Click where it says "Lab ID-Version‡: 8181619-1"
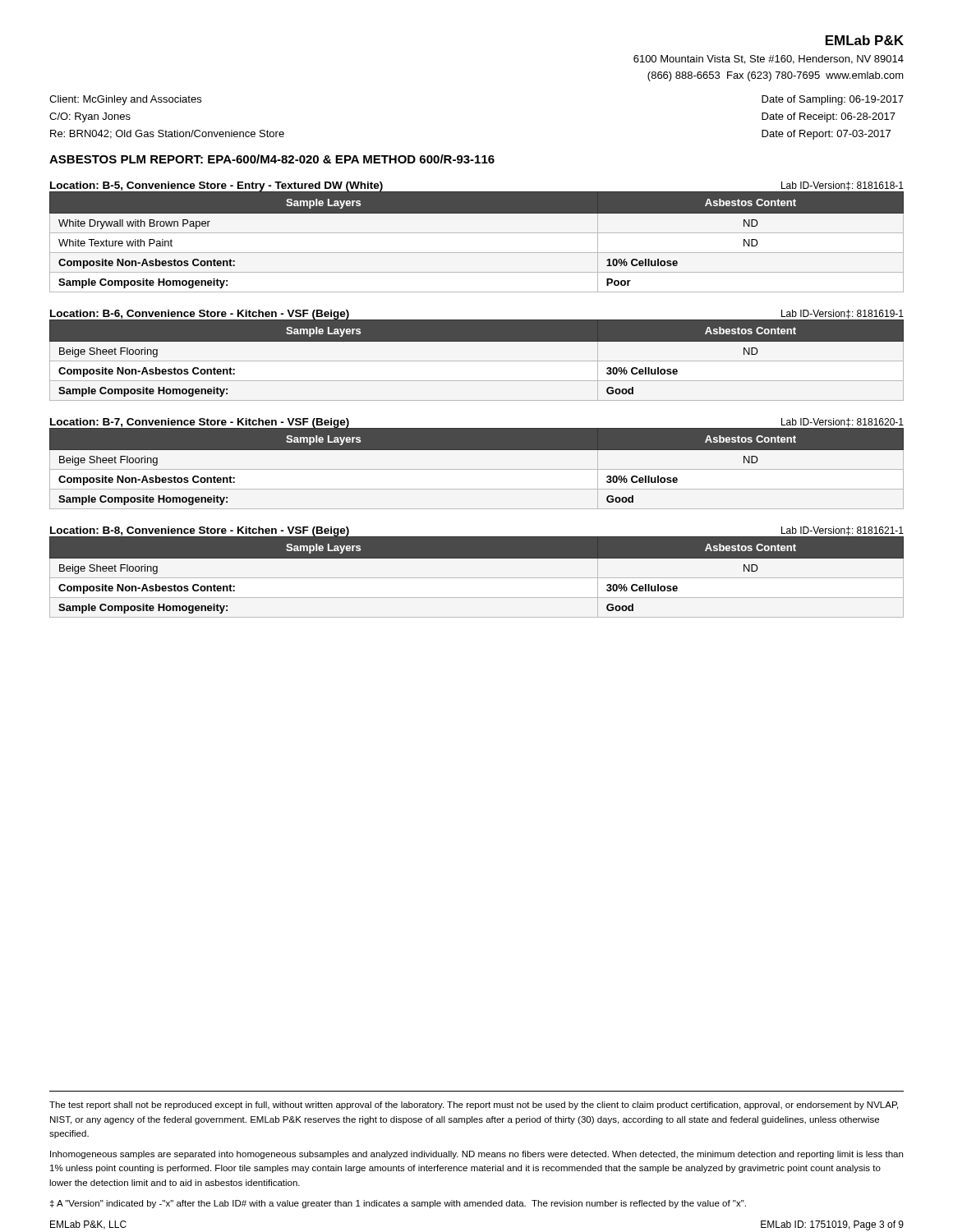 (x=842, y=314)
